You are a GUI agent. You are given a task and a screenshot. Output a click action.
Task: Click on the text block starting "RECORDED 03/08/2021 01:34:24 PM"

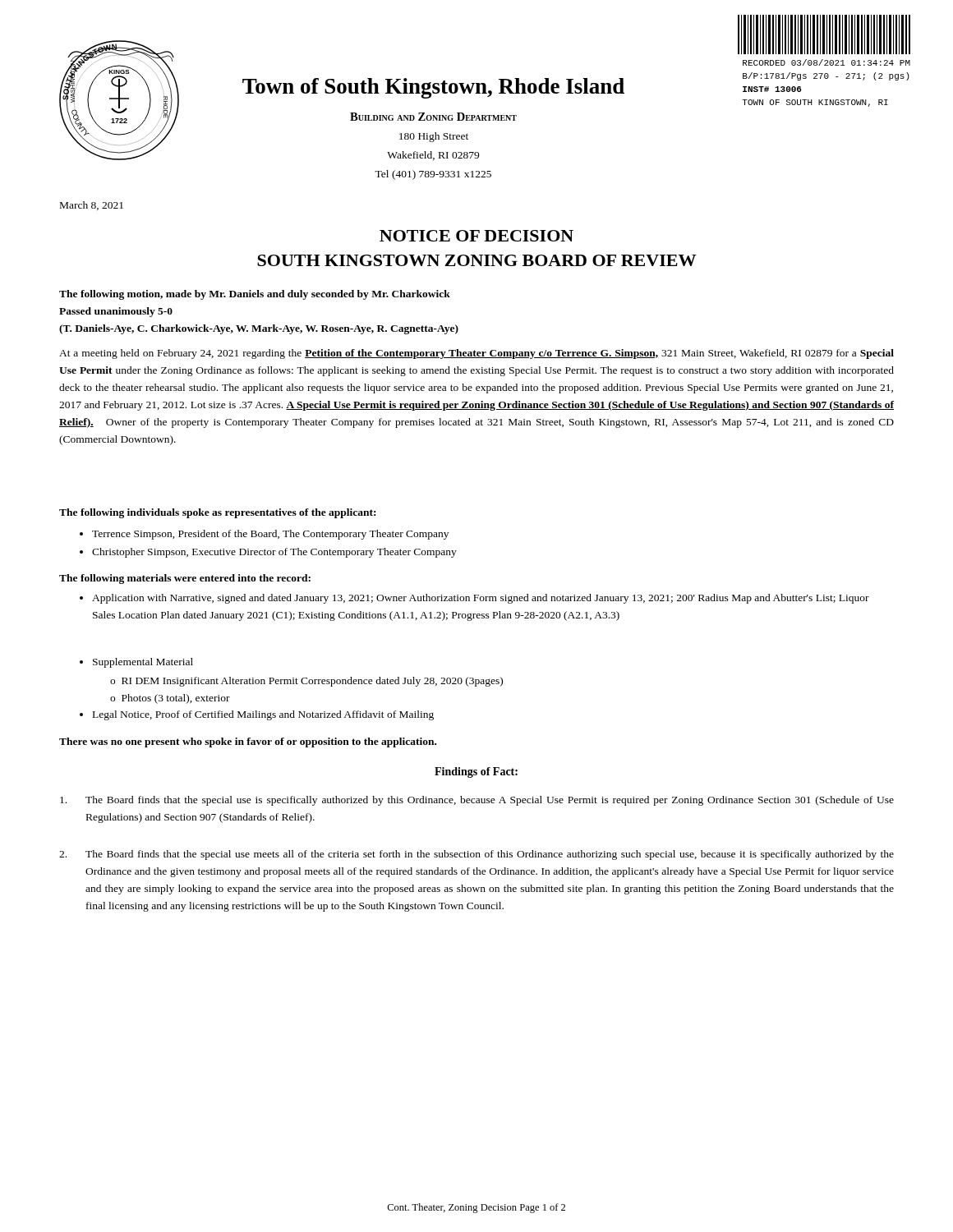coord(826,83)
